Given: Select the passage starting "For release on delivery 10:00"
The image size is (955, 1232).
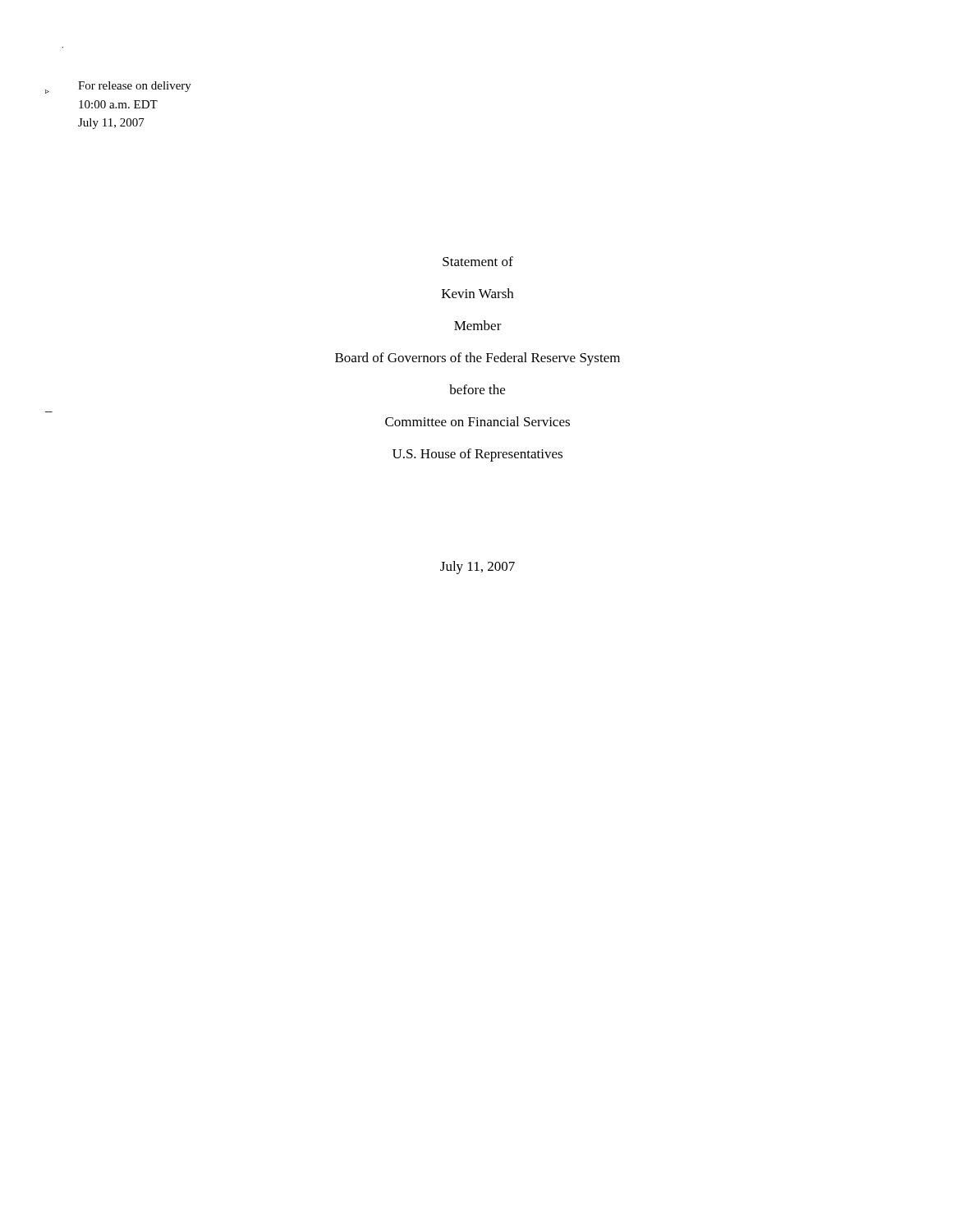Looking at the screenshot, I should coord(135,104).
